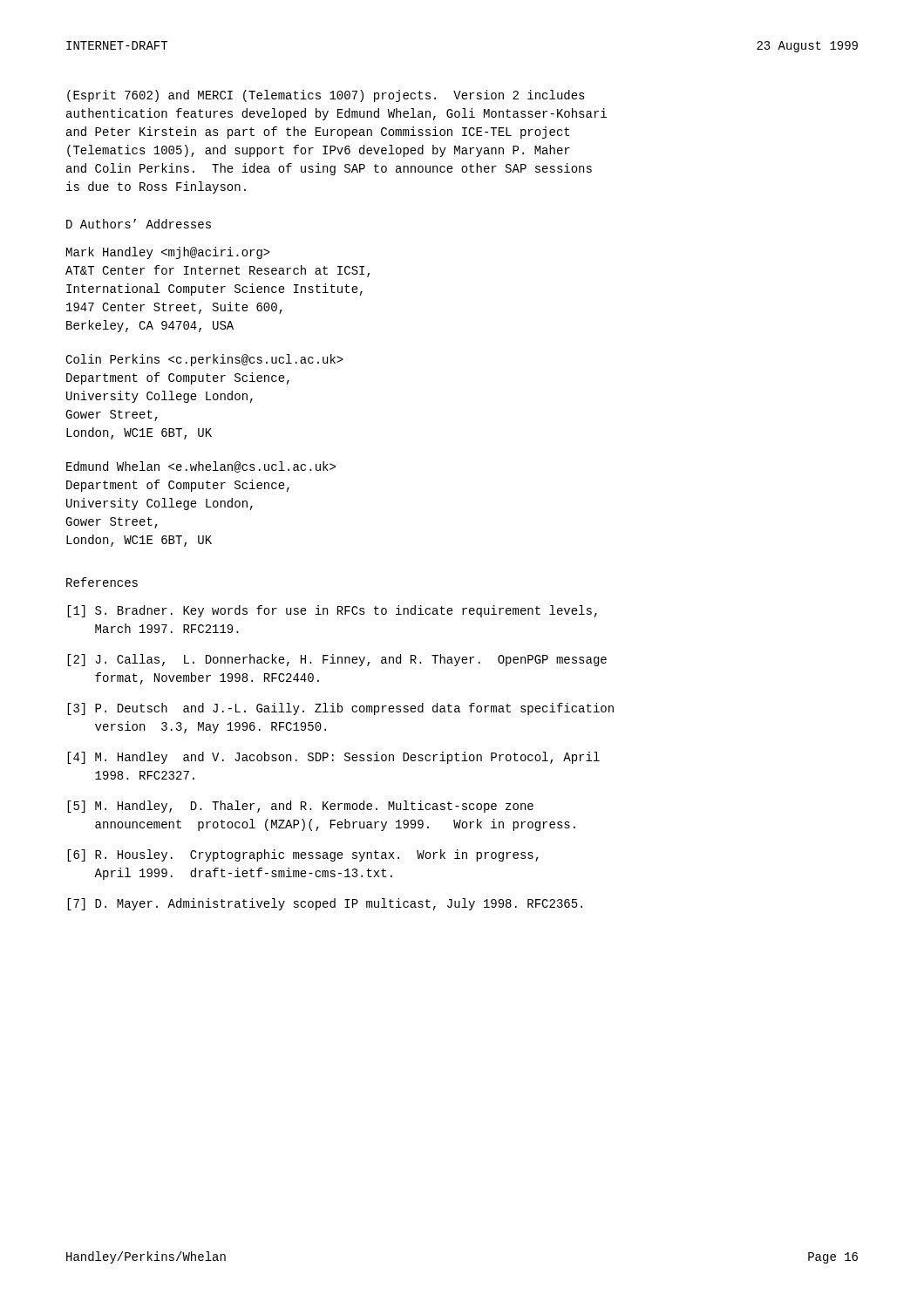Image resolution: width=924 pixels, height=1308 pixels.
Task: Navigate to the region starting "[6] R. Housley. Cryptographic message syntax. Work"
Action: pos(303,865)
